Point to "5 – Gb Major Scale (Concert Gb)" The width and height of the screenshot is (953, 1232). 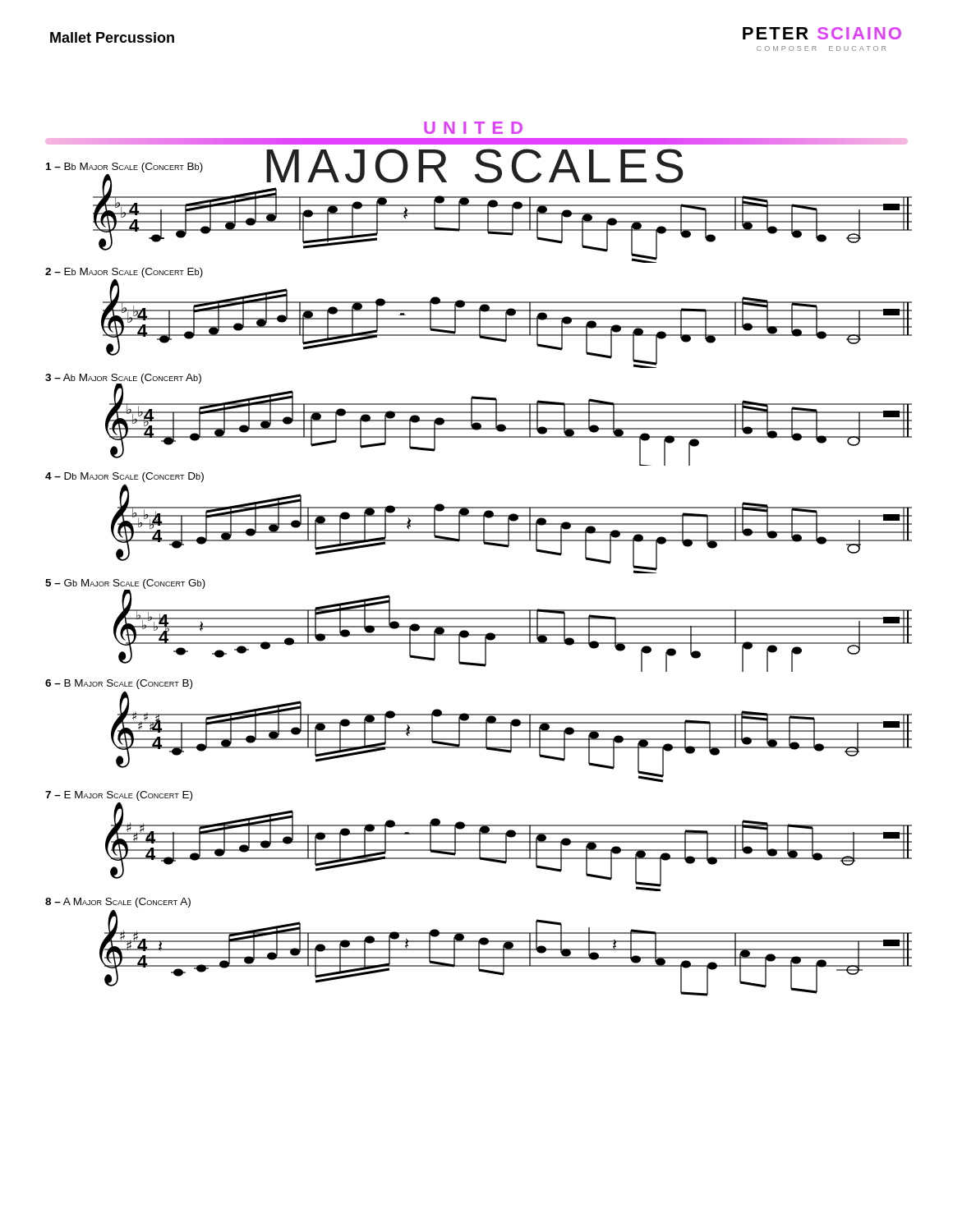[125, 583]
